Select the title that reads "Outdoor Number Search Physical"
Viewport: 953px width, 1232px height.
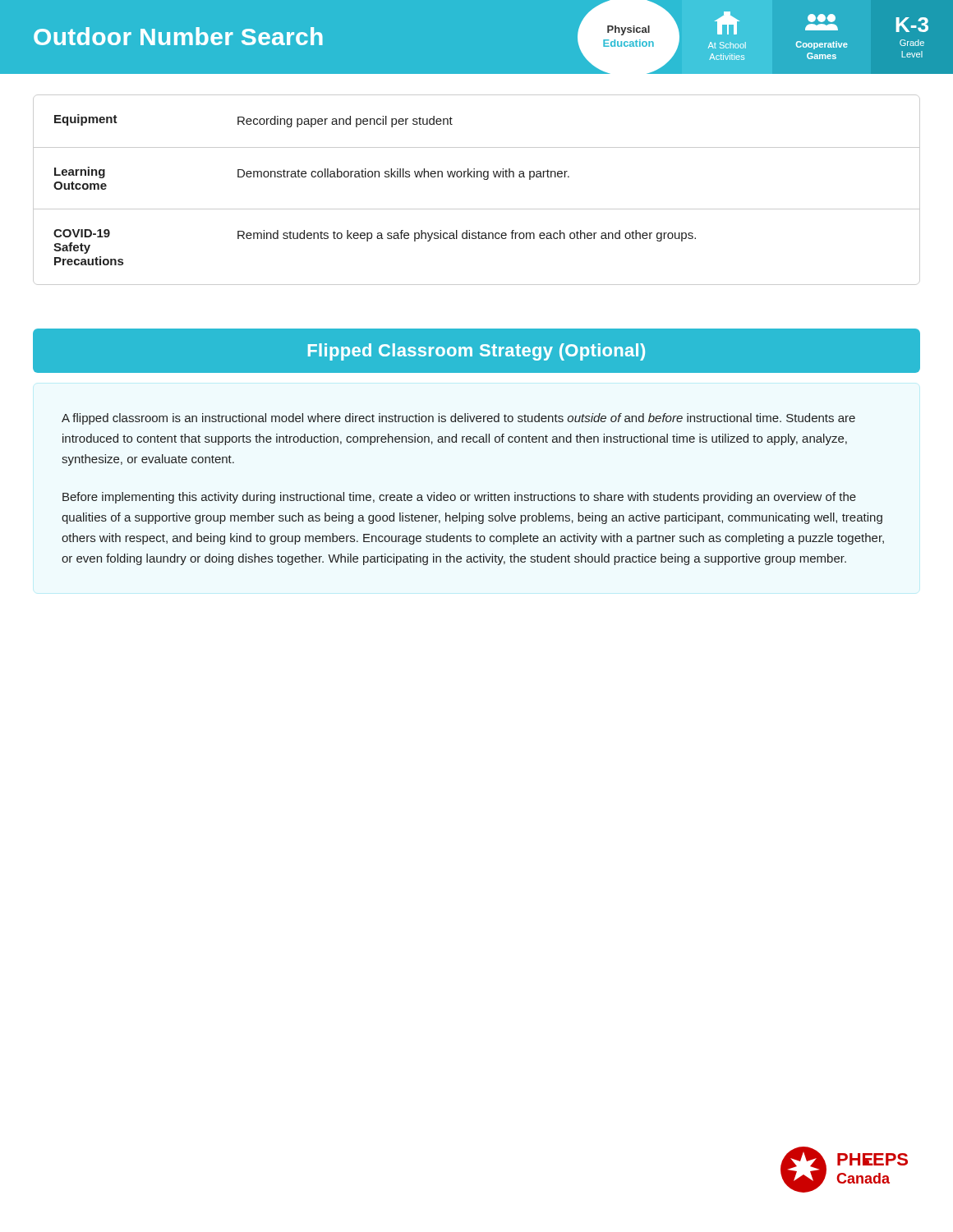[x=476, y=37]
